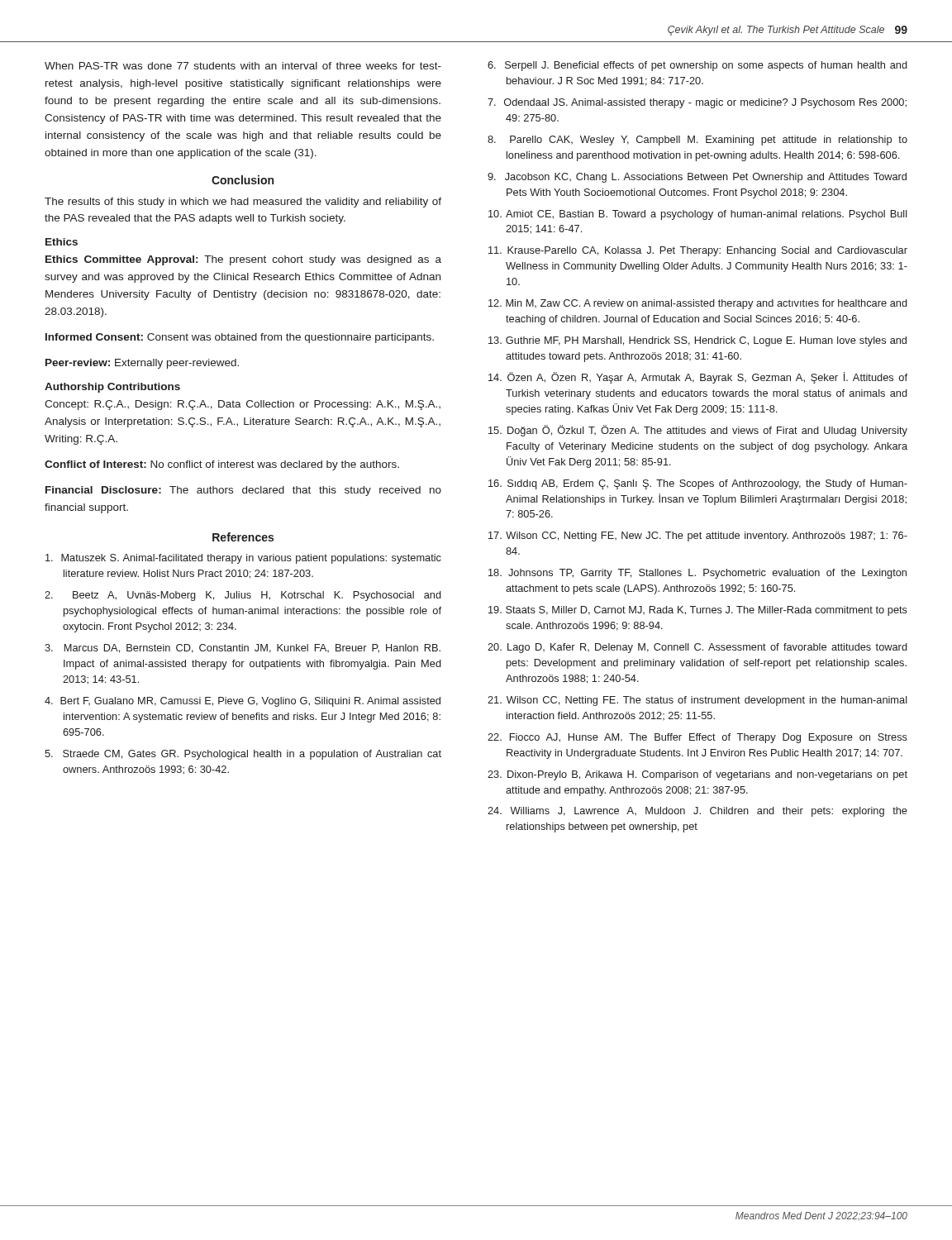952x1240 pixels.
Task: Click the passage that begins "22. Fiocco AJ, Hunse AM. The Buffer Effect"
Action: (x=697, y=745)
